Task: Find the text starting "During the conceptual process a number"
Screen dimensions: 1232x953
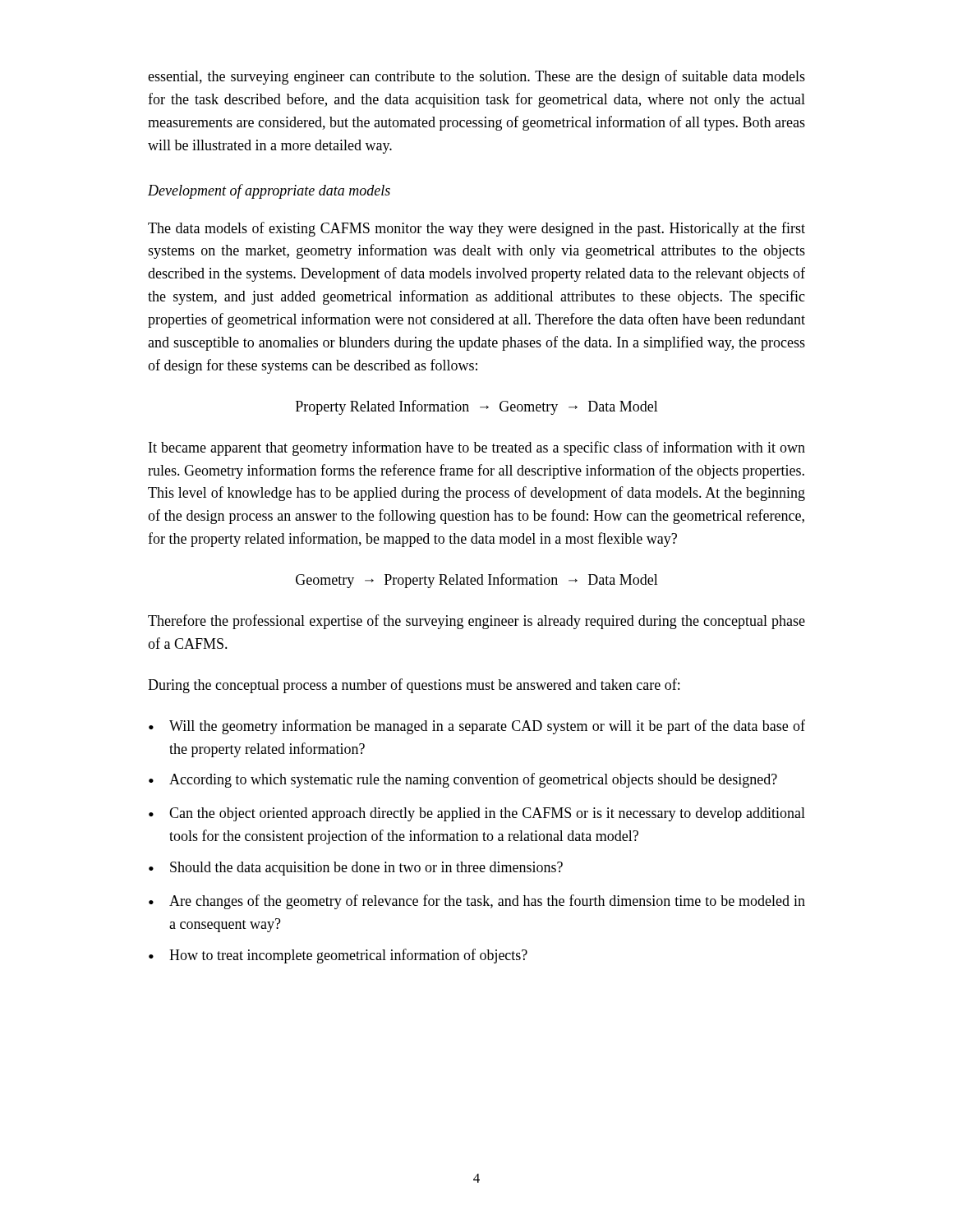Action: click(414, 685)
